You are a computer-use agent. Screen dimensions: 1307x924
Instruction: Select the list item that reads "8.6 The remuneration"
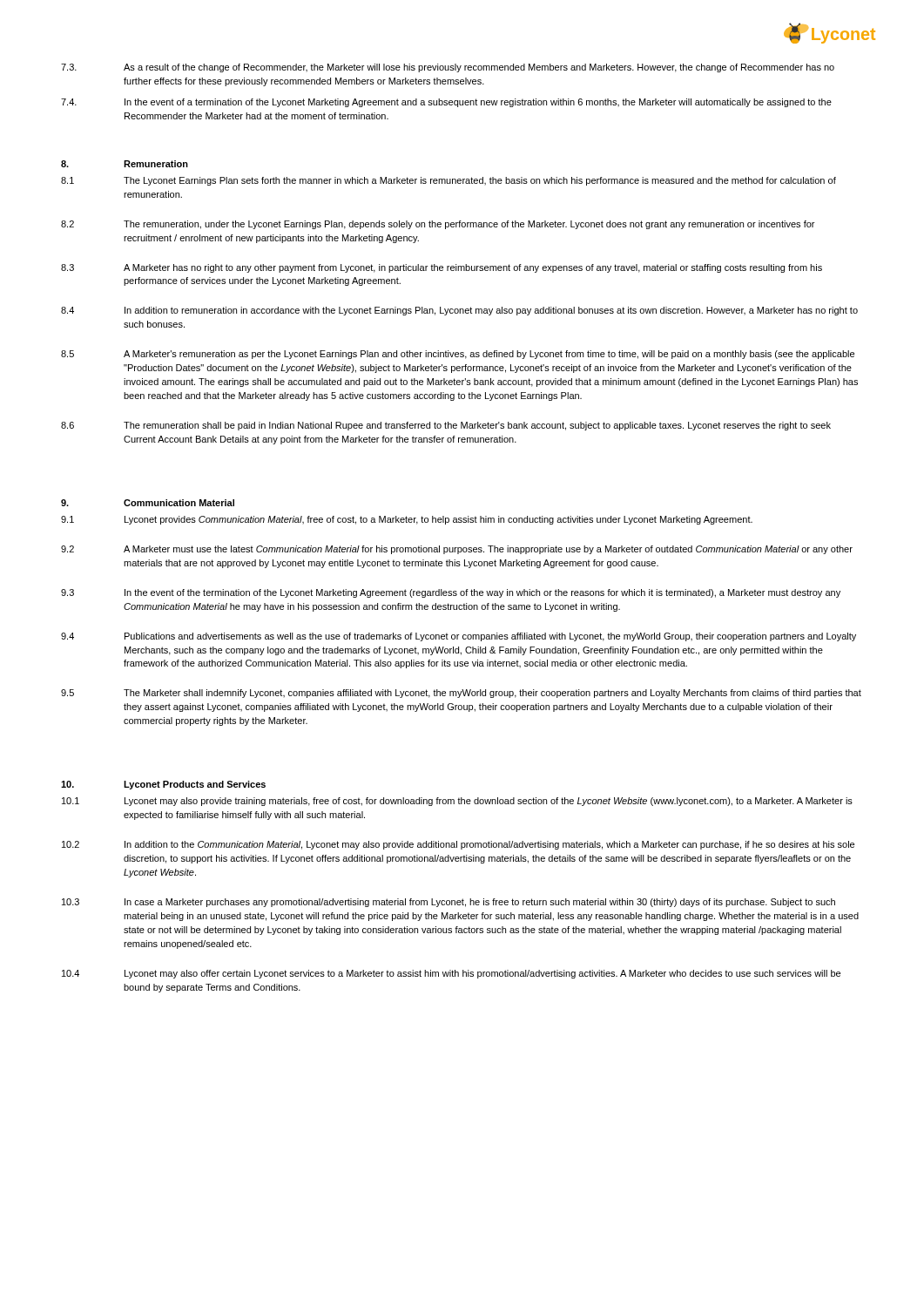coord(462,433)
